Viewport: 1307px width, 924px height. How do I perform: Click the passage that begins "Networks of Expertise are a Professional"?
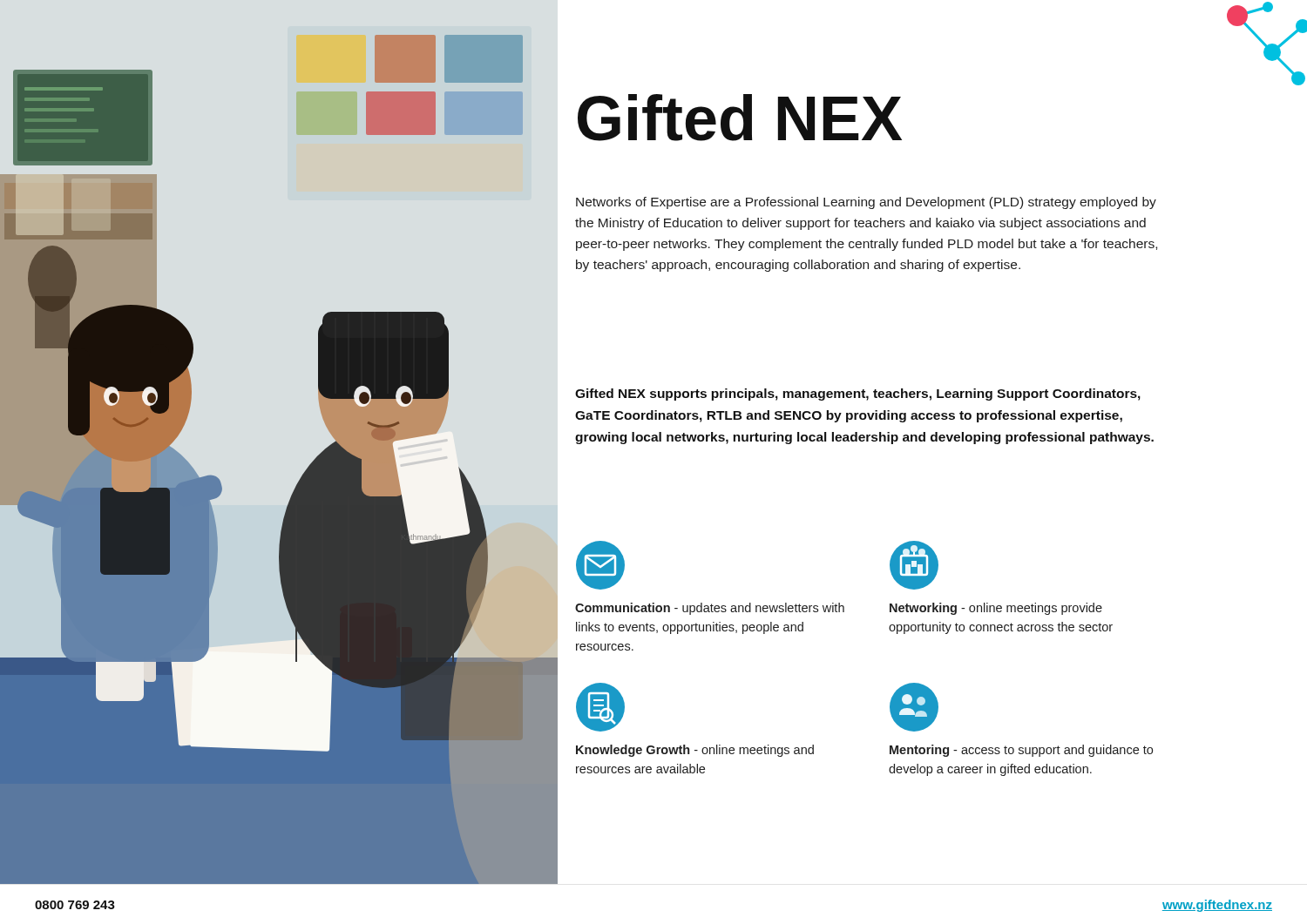pos(871,233)
